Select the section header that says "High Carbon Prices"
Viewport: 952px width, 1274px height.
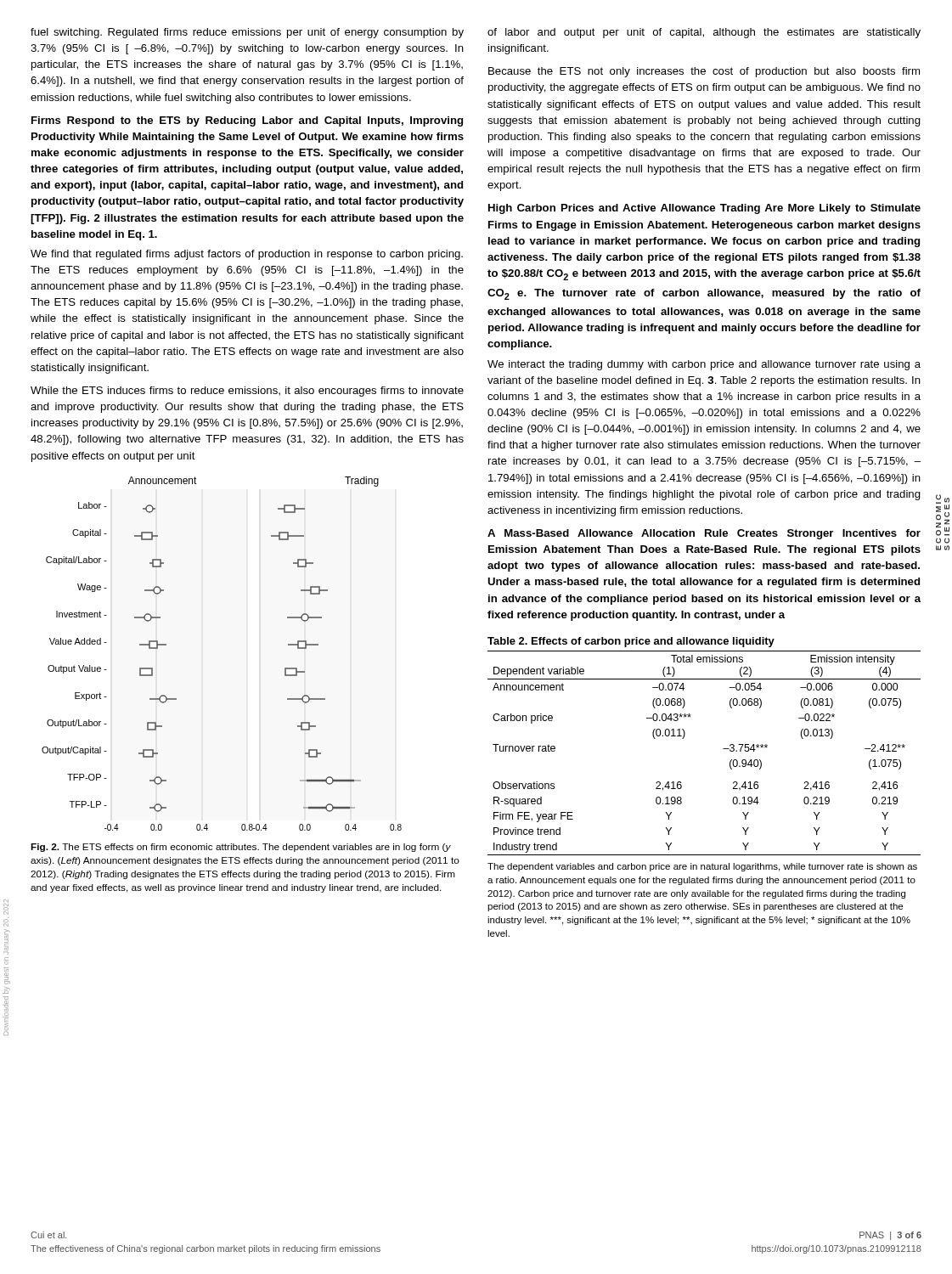click(704, 276)
